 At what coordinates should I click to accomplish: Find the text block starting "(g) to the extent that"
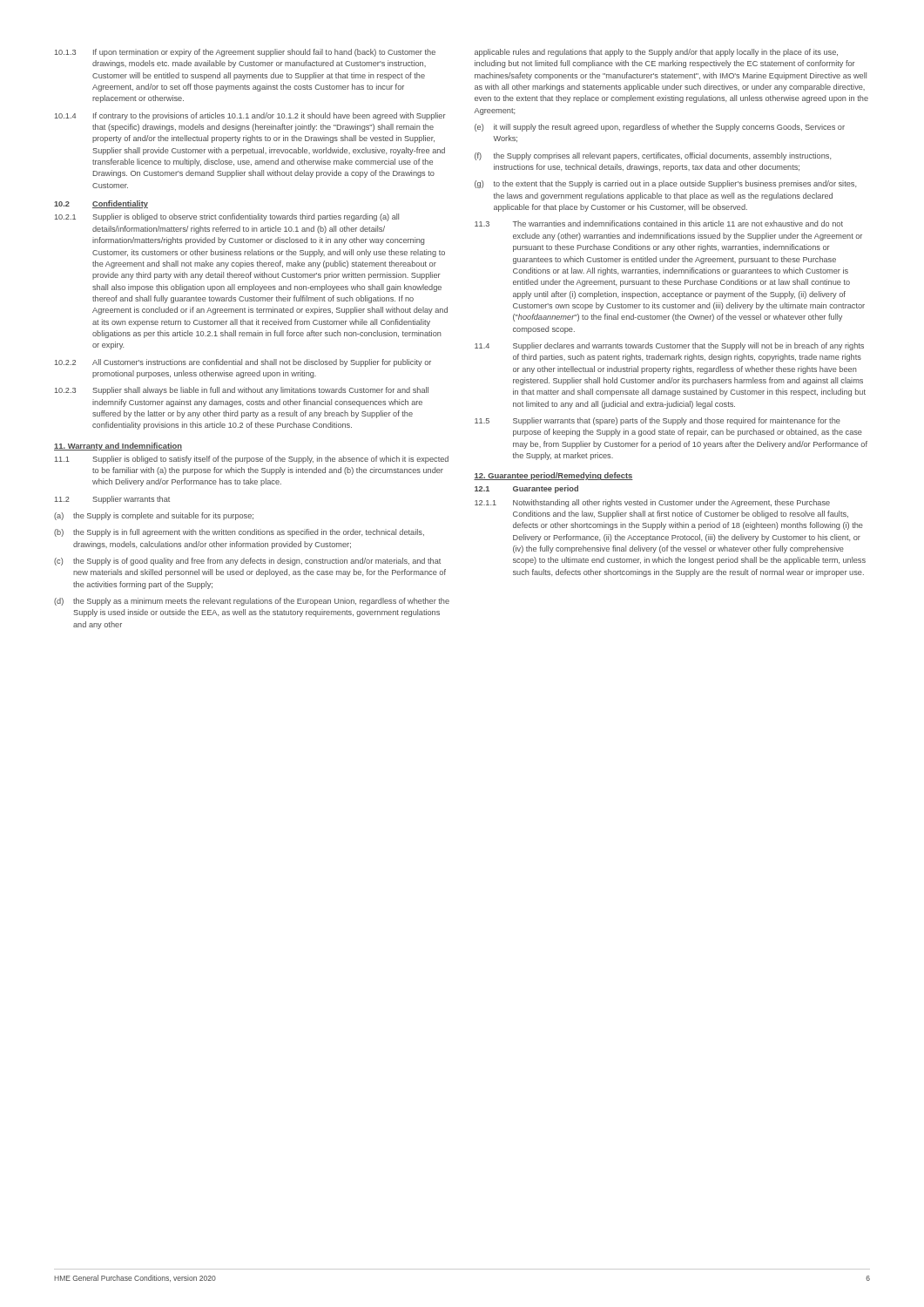pos(672,196)
